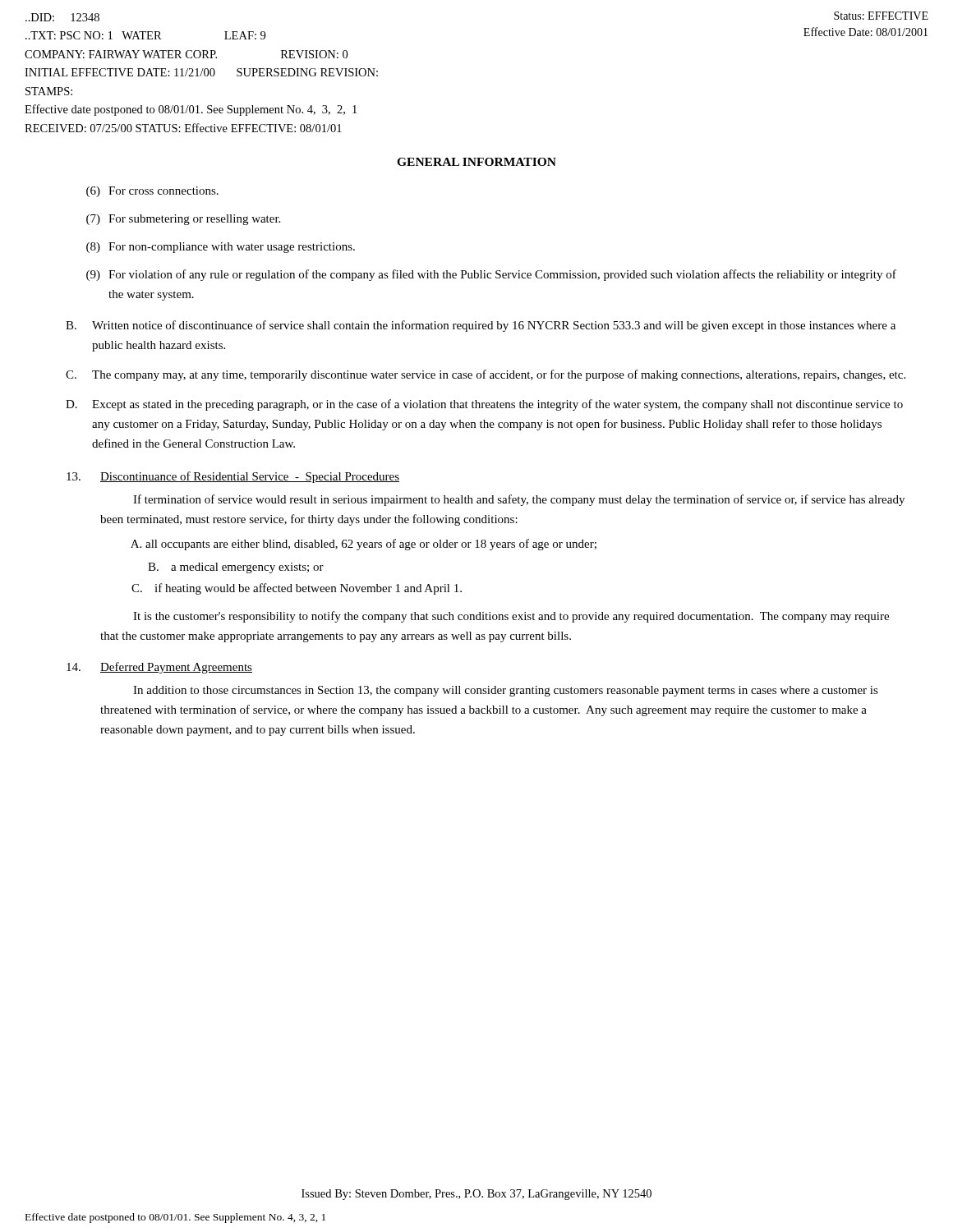
Task: Click on the region starting "Discontinuance of Residential Service -"
Action: pos(233,476)
